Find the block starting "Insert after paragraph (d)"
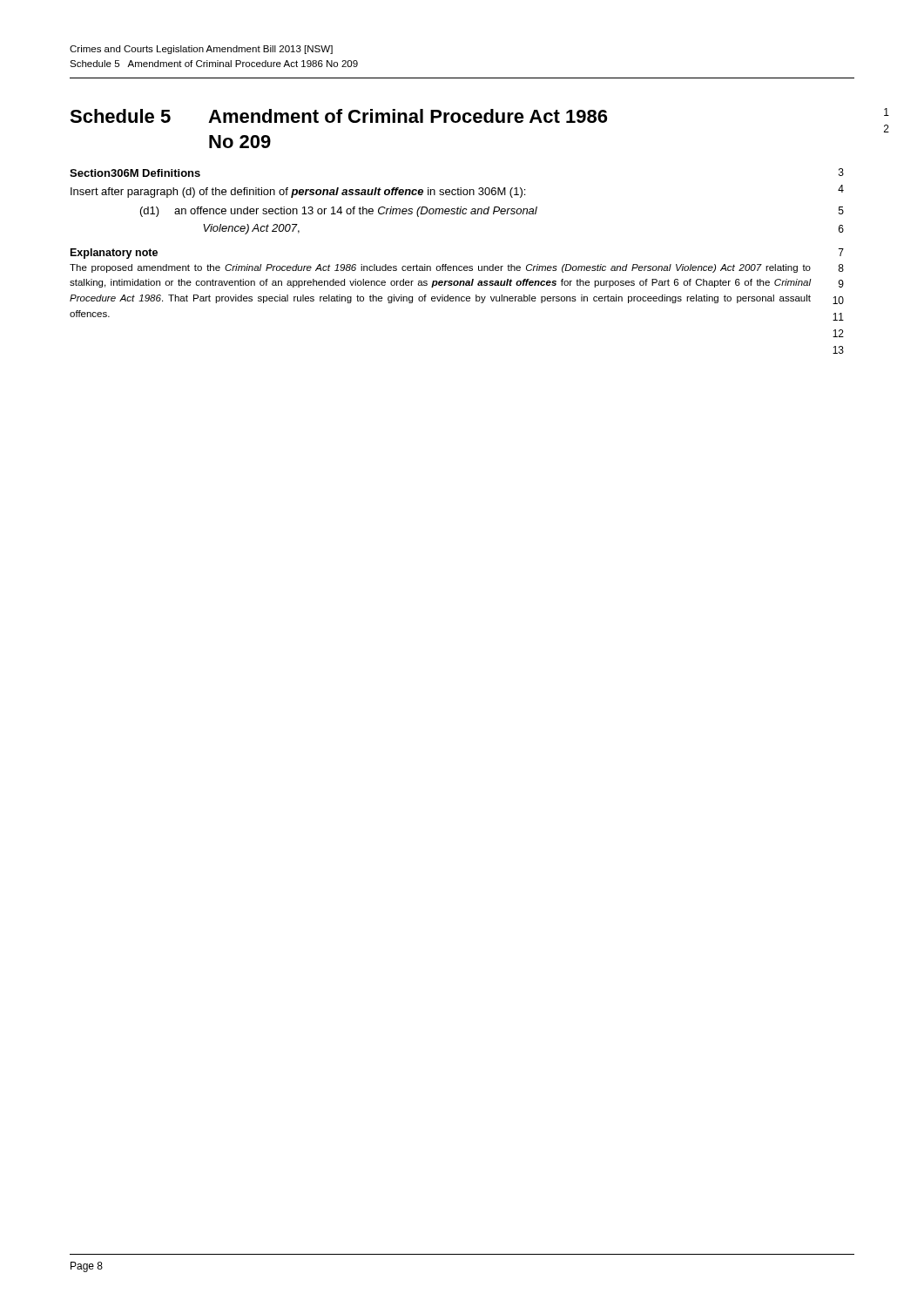Screen dimensions: 1307x924 (298, 191)
